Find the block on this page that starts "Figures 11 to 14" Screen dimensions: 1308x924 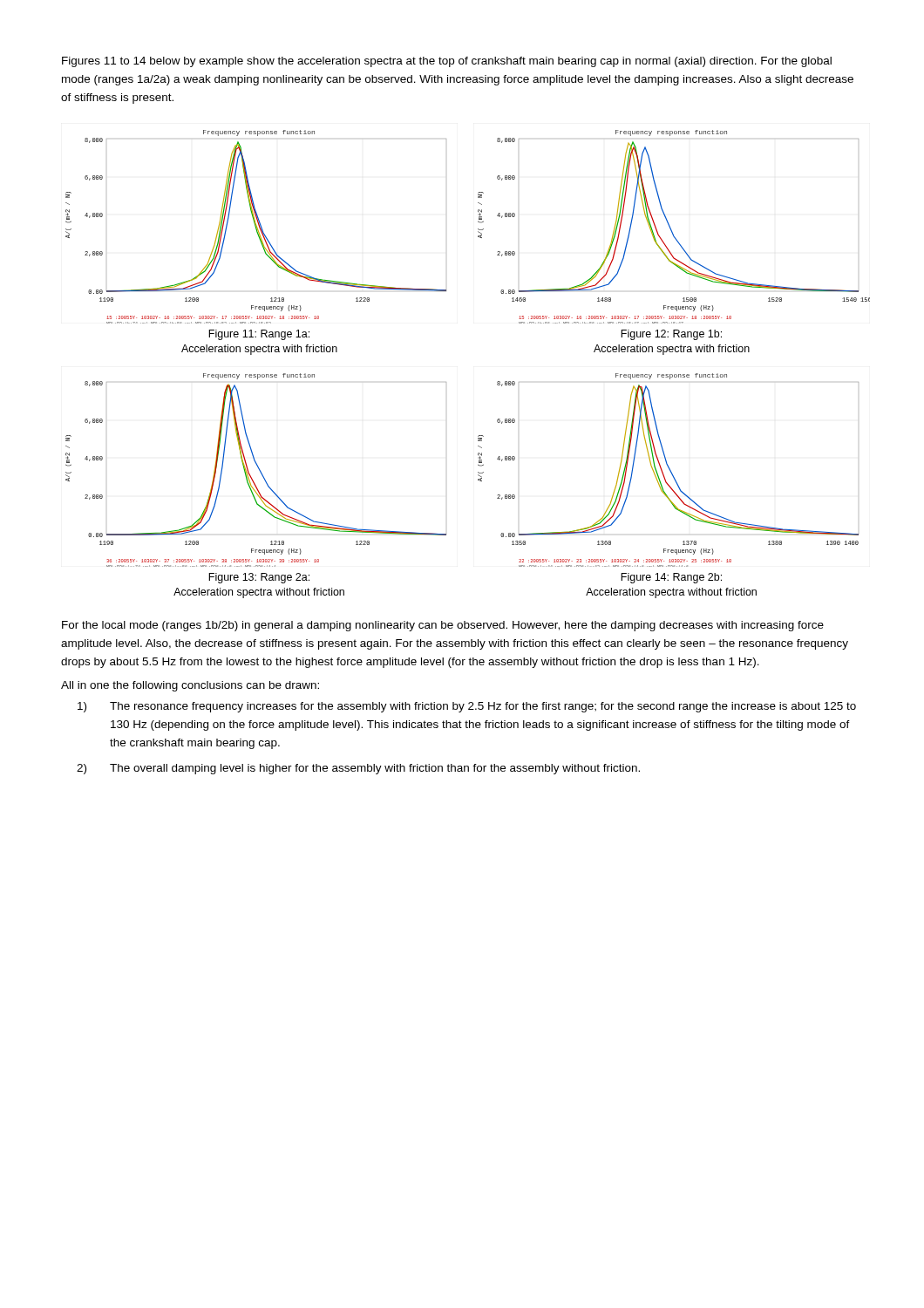coord(457,79)
